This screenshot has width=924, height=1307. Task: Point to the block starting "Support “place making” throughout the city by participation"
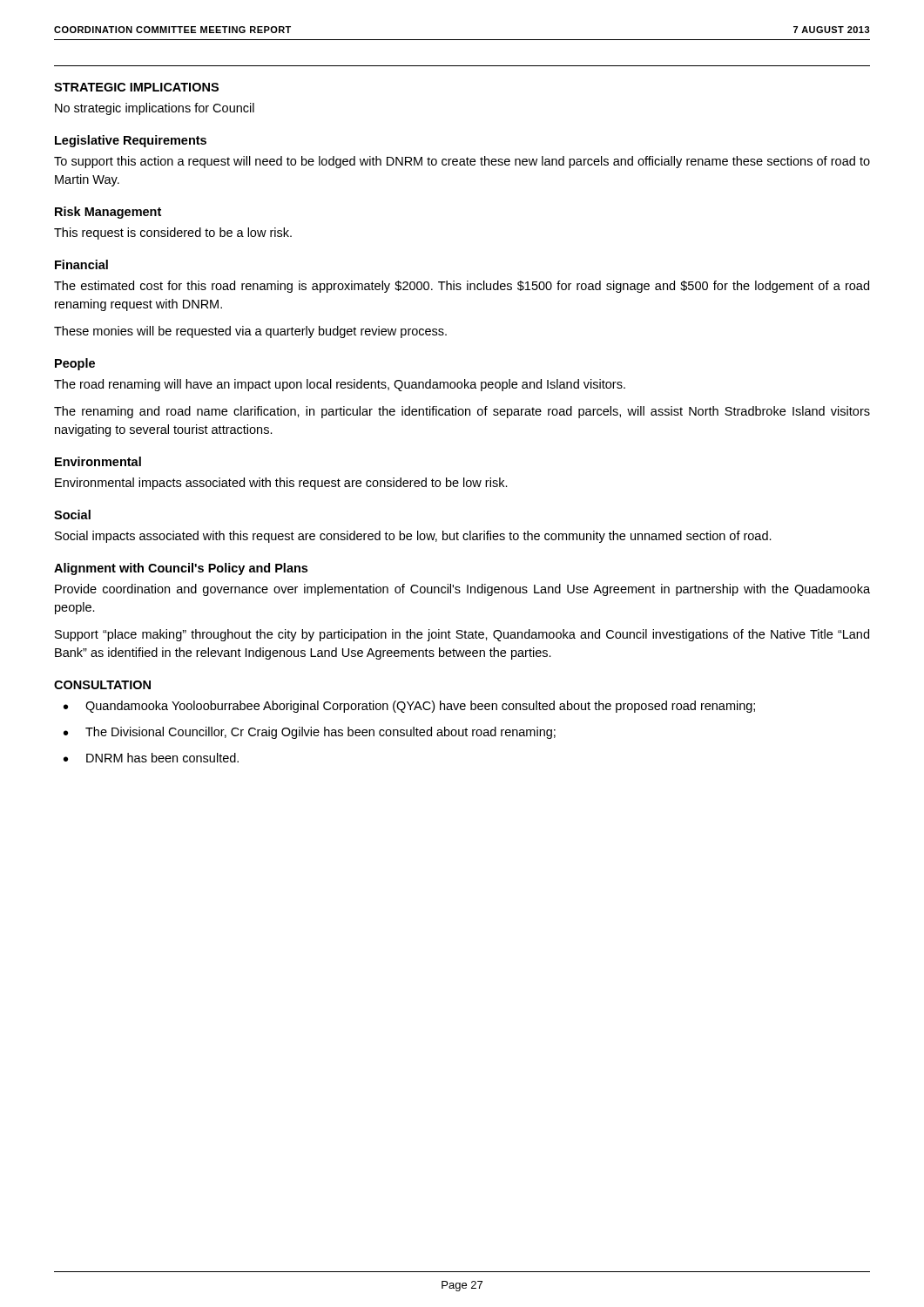[x=462, y=644]
